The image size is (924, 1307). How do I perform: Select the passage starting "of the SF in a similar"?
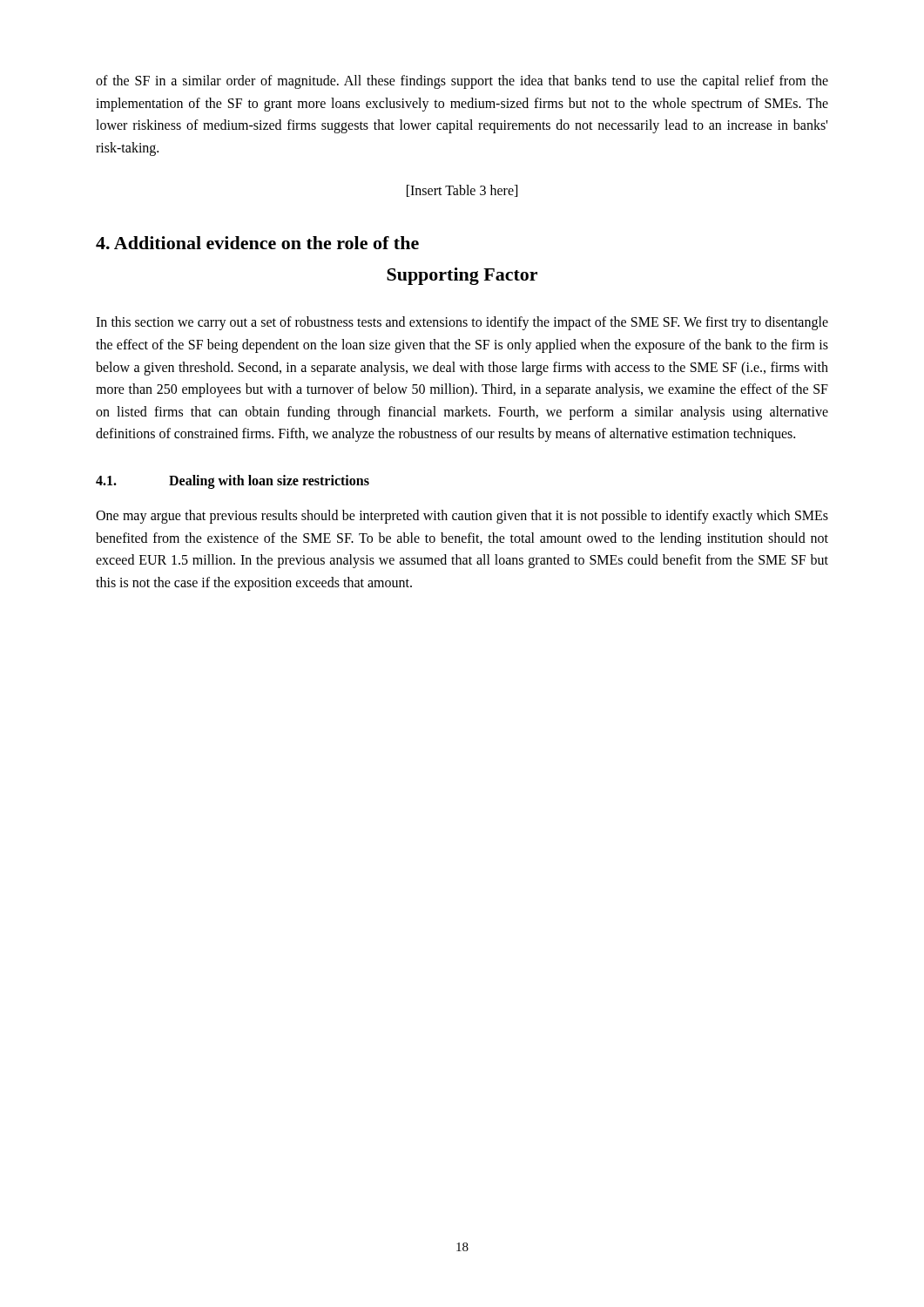tap(462, 114)
